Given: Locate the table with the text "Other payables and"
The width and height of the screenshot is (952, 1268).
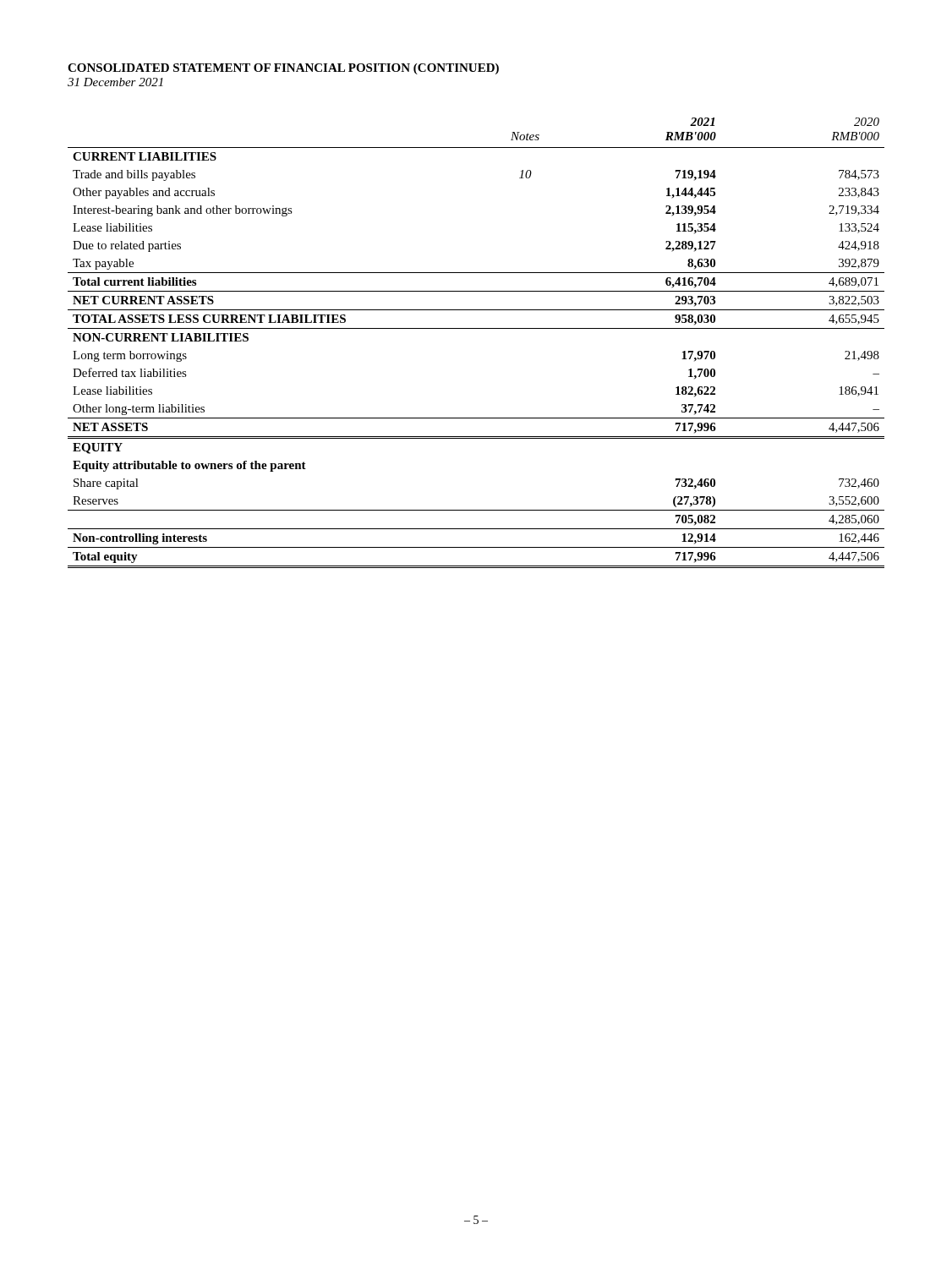Looking at the screenshot, I should [476, 341].
